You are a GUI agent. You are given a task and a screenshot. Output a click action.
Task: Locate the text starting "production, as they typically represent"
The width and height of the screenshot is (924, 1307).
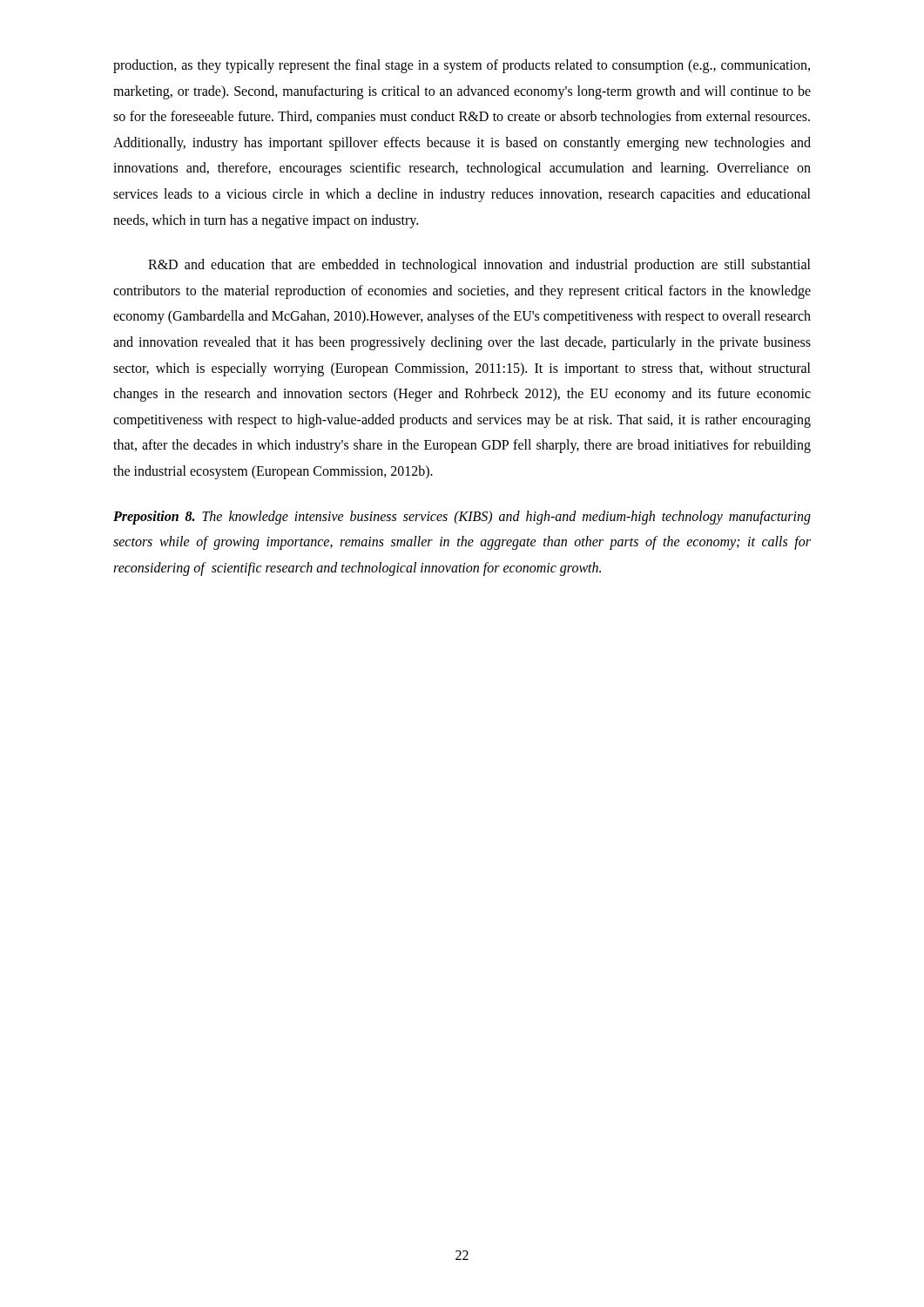462,143
